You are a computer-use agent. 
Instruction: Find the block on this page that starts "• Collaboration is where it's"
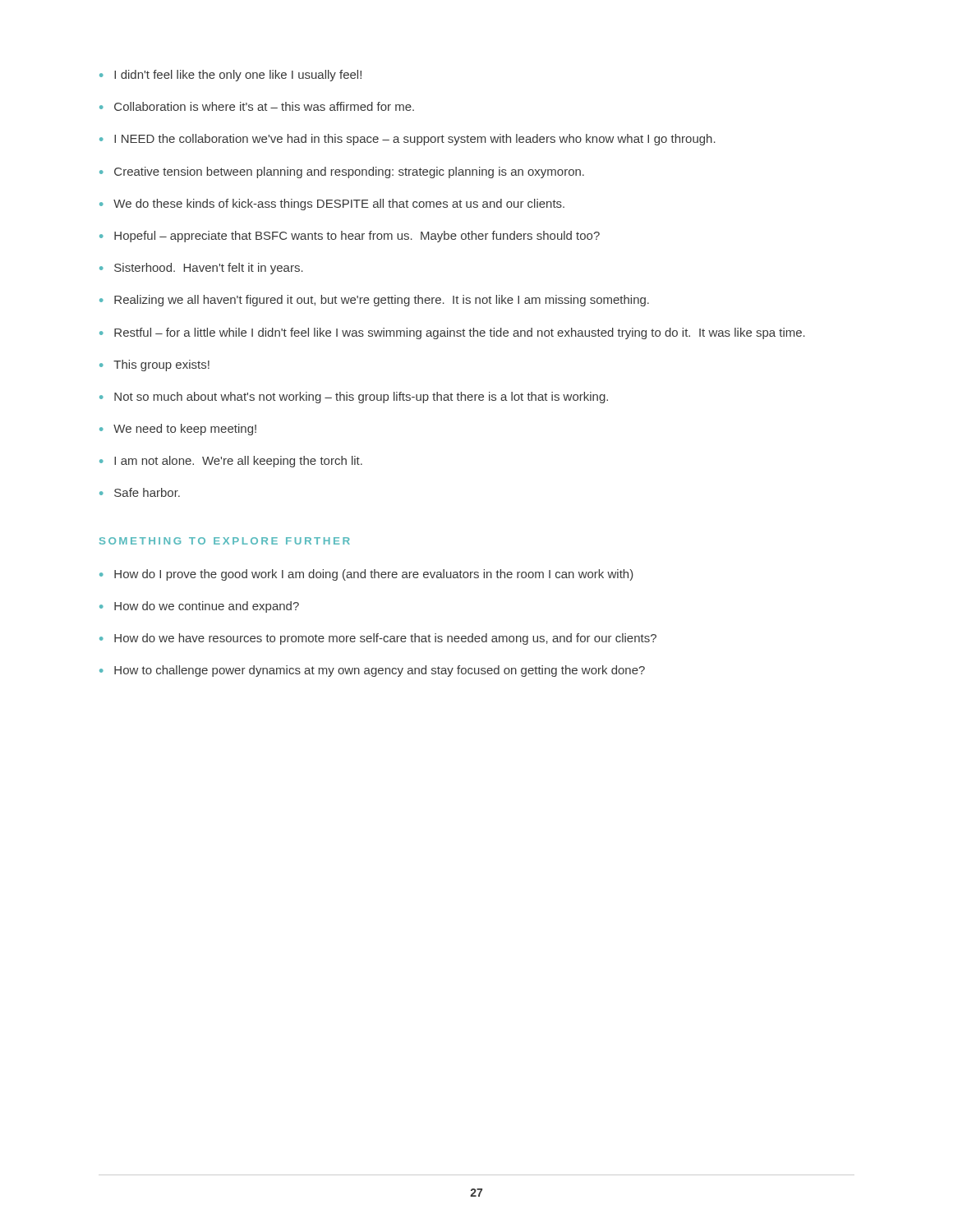point(257,106)
